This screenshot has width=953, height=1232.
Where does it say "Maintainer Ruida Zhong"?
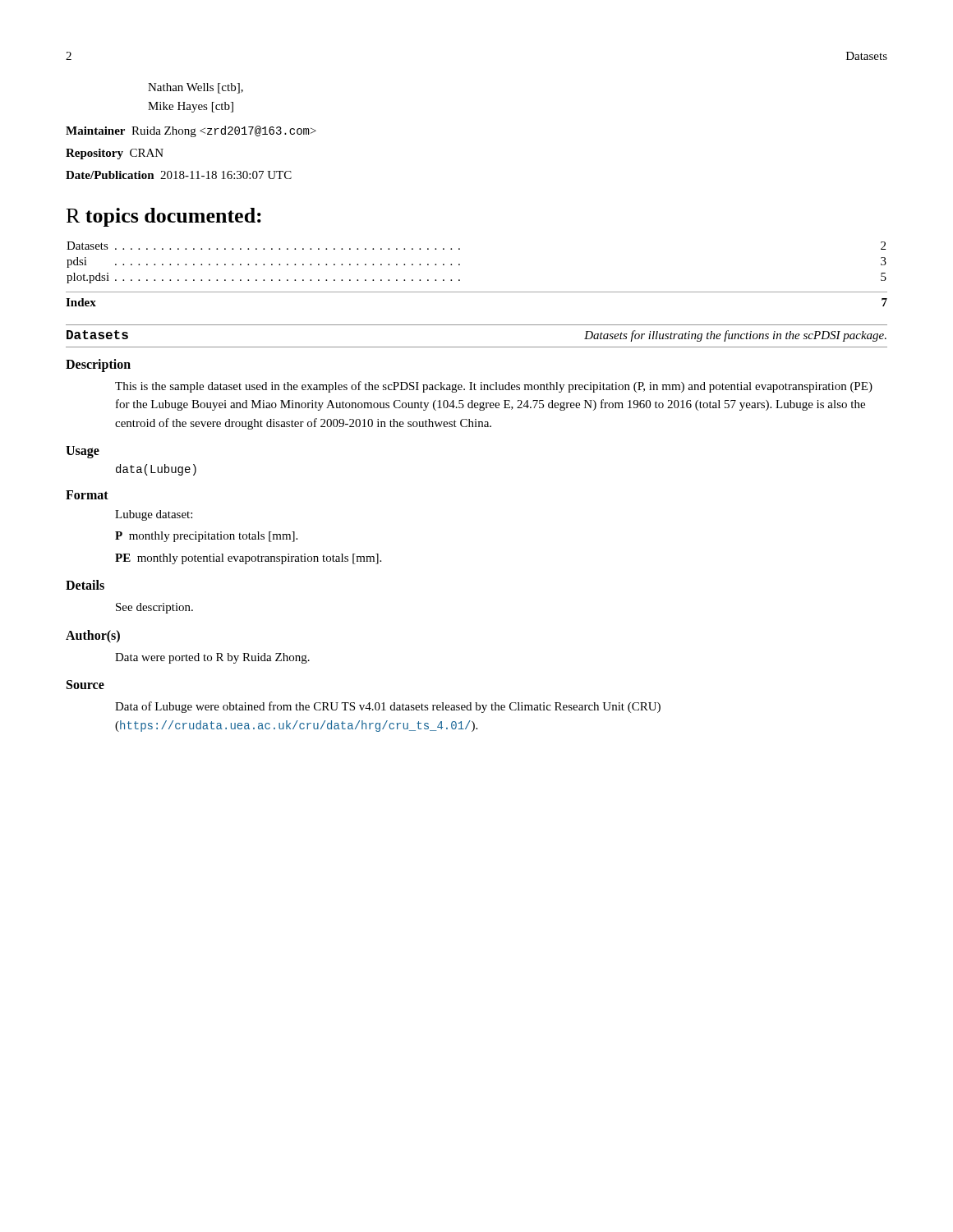click(191, 131)
